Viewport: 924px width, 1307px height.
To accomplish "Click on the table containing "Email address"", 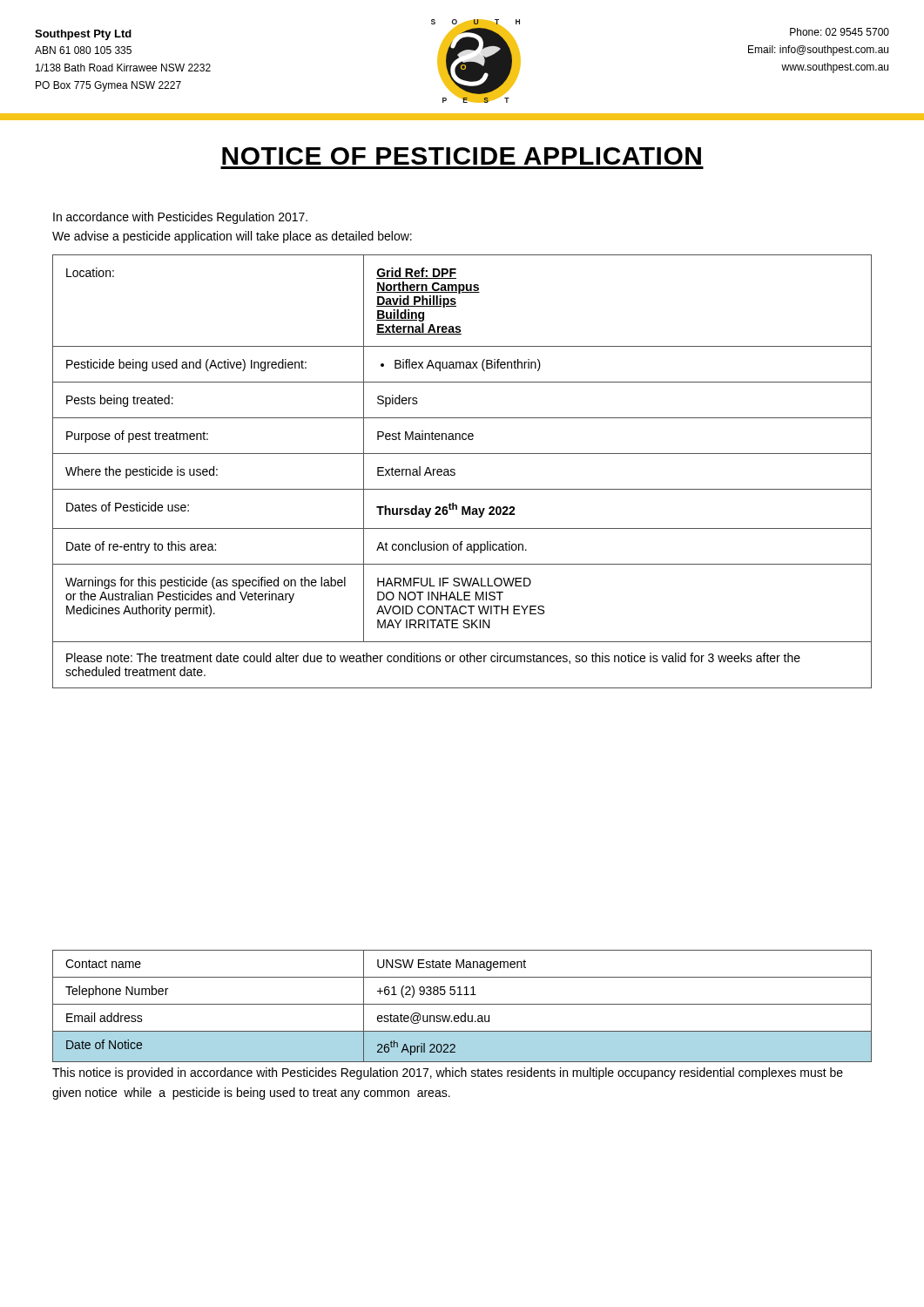I will point(462,1006).
